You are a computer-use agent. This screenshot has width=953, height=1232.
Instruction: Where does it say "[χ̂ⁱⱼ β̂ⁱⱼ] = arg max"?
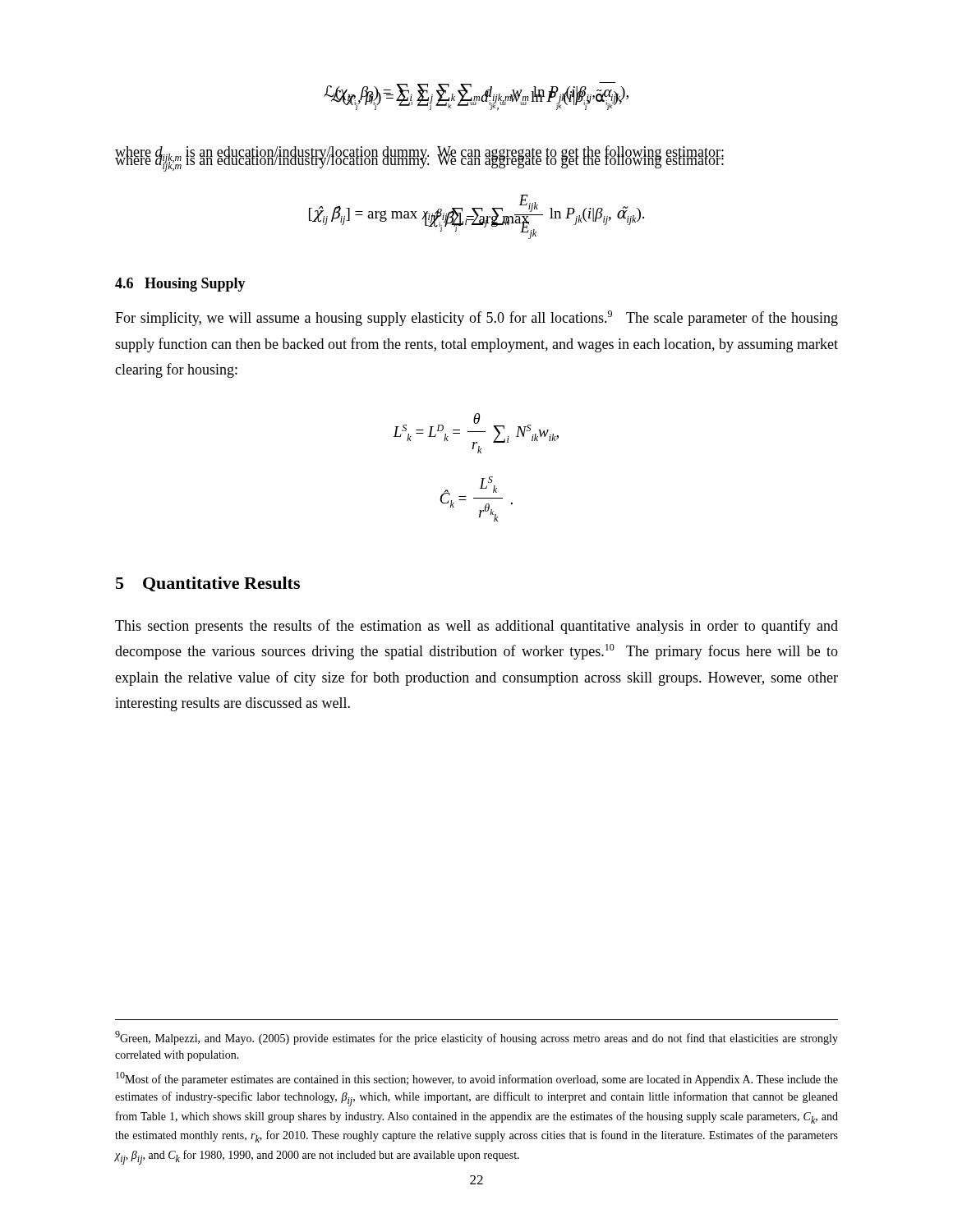point(476,218)
